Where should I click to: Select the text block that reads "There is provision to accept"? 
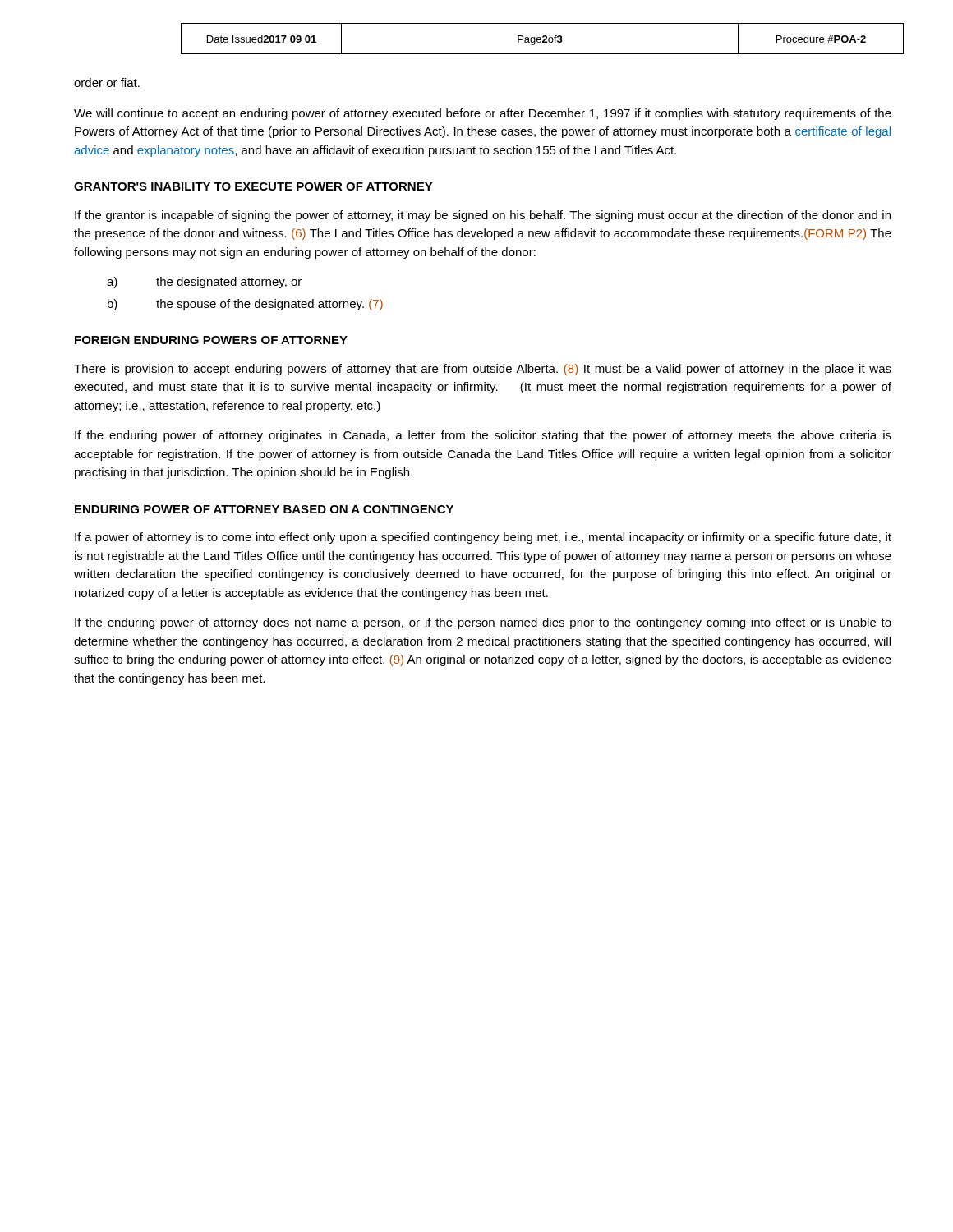tap(483, 386)
